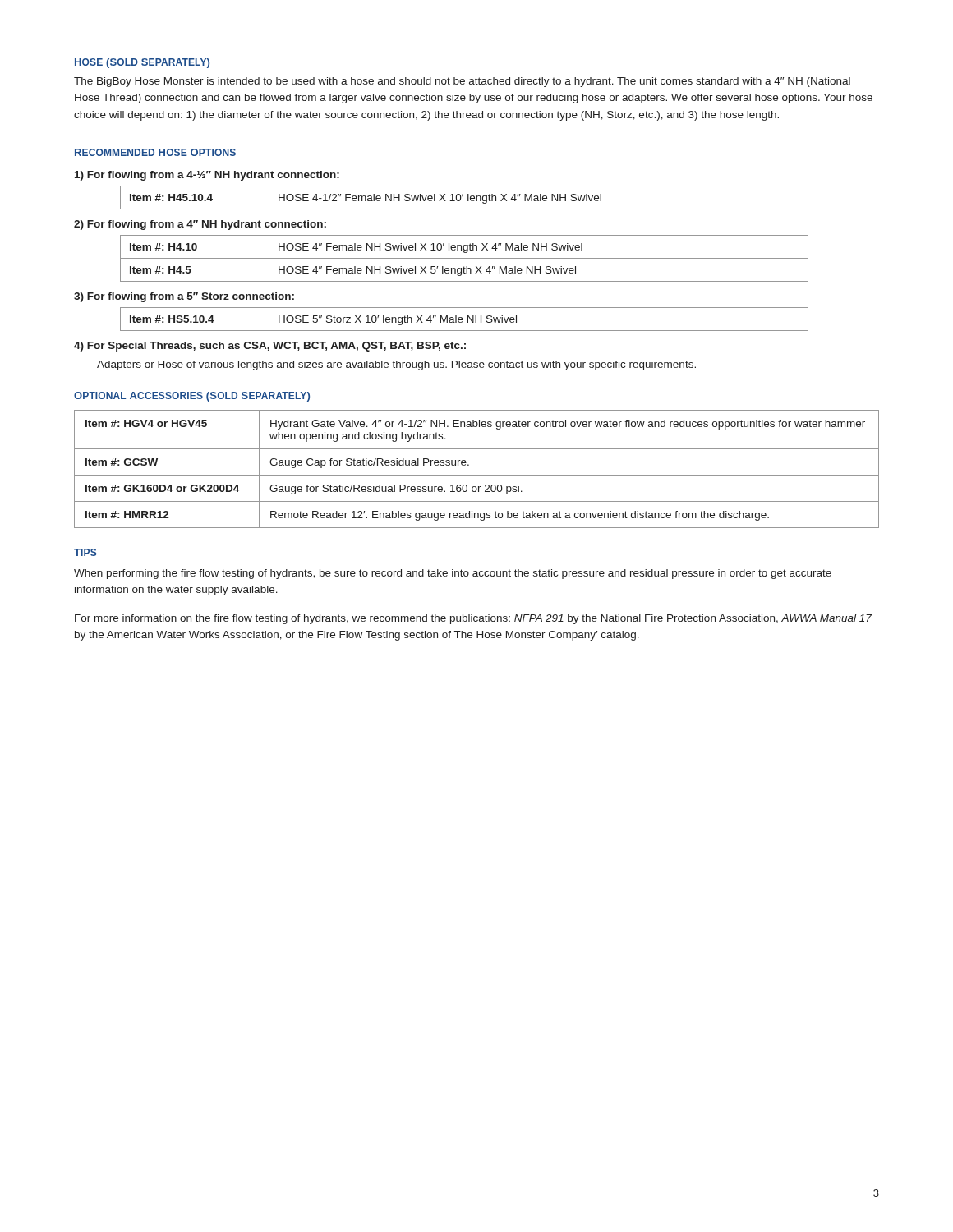This screenshot has height=1232, width=953.
Task: Click on the table containing "Item #: HS5.10.4"
Action: (488, 319)
